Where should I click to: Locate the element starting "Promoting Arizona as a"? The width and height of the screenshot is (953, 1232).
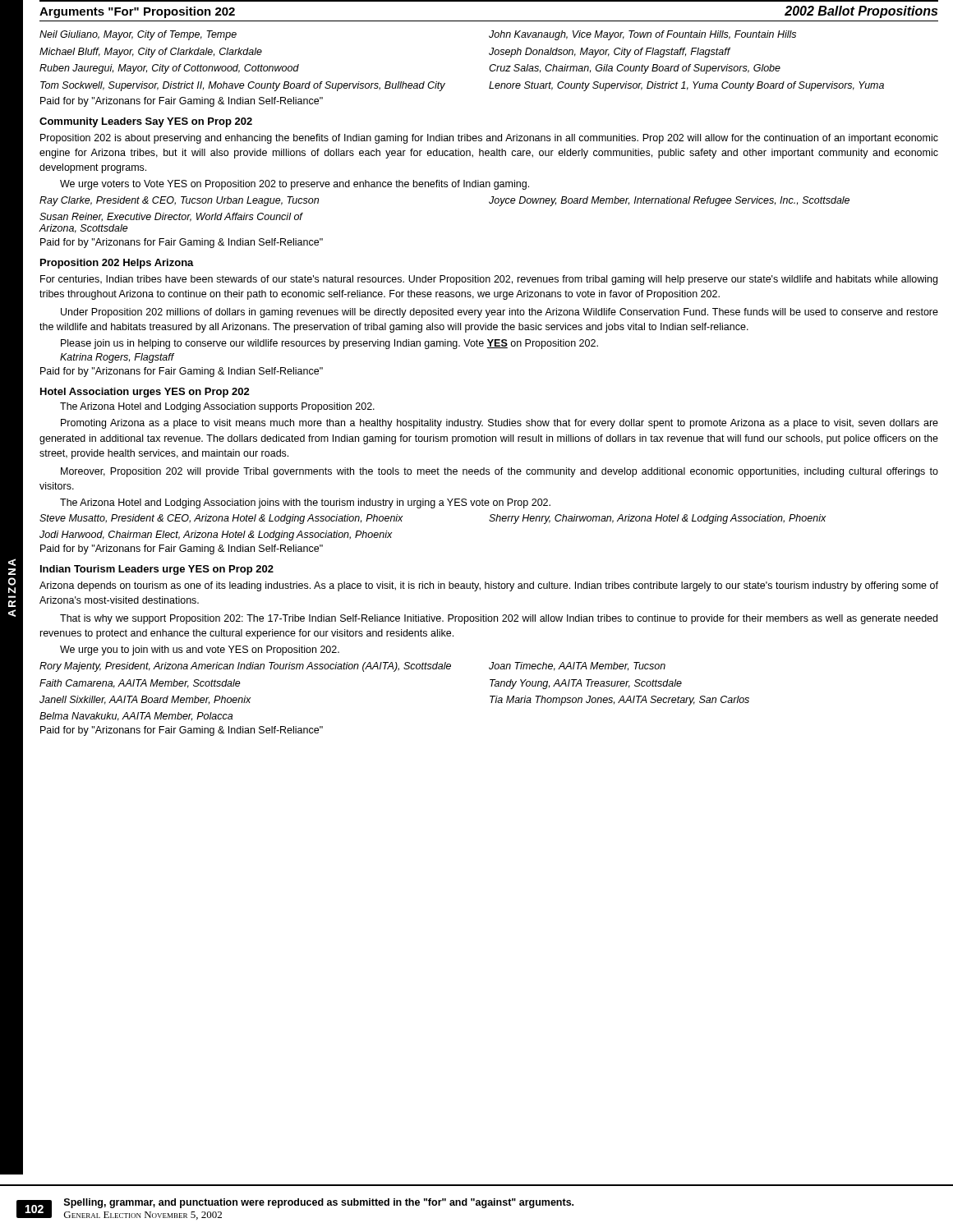coord(489,438)
